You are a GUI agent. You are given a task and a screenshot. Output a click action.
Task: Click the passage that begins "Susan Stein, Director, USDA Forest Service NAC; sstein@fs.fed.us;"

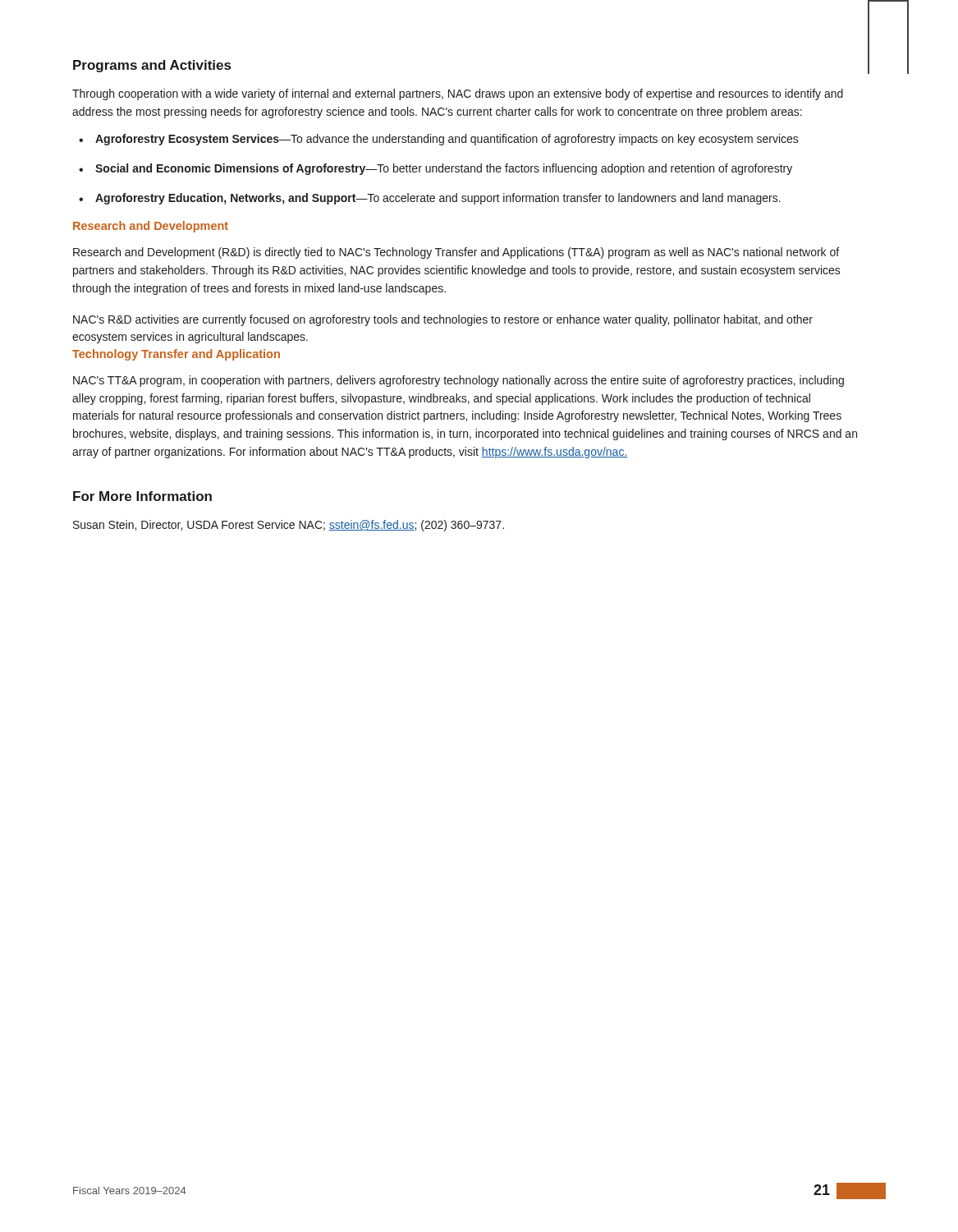[x=466, y=526]
